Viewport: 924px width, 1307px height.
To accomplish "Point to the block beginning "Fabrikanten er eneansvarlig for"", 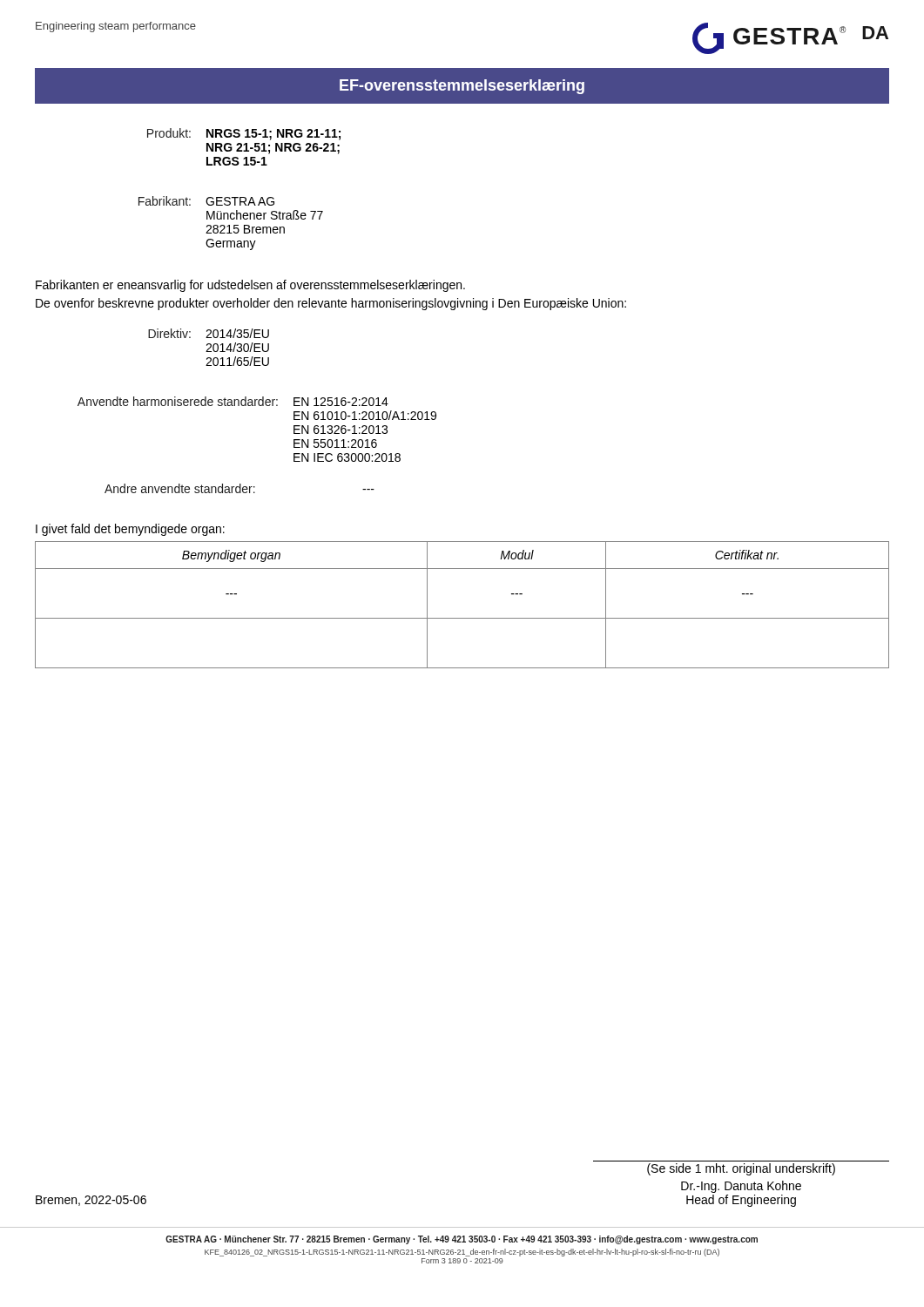I will coord(331,294).
